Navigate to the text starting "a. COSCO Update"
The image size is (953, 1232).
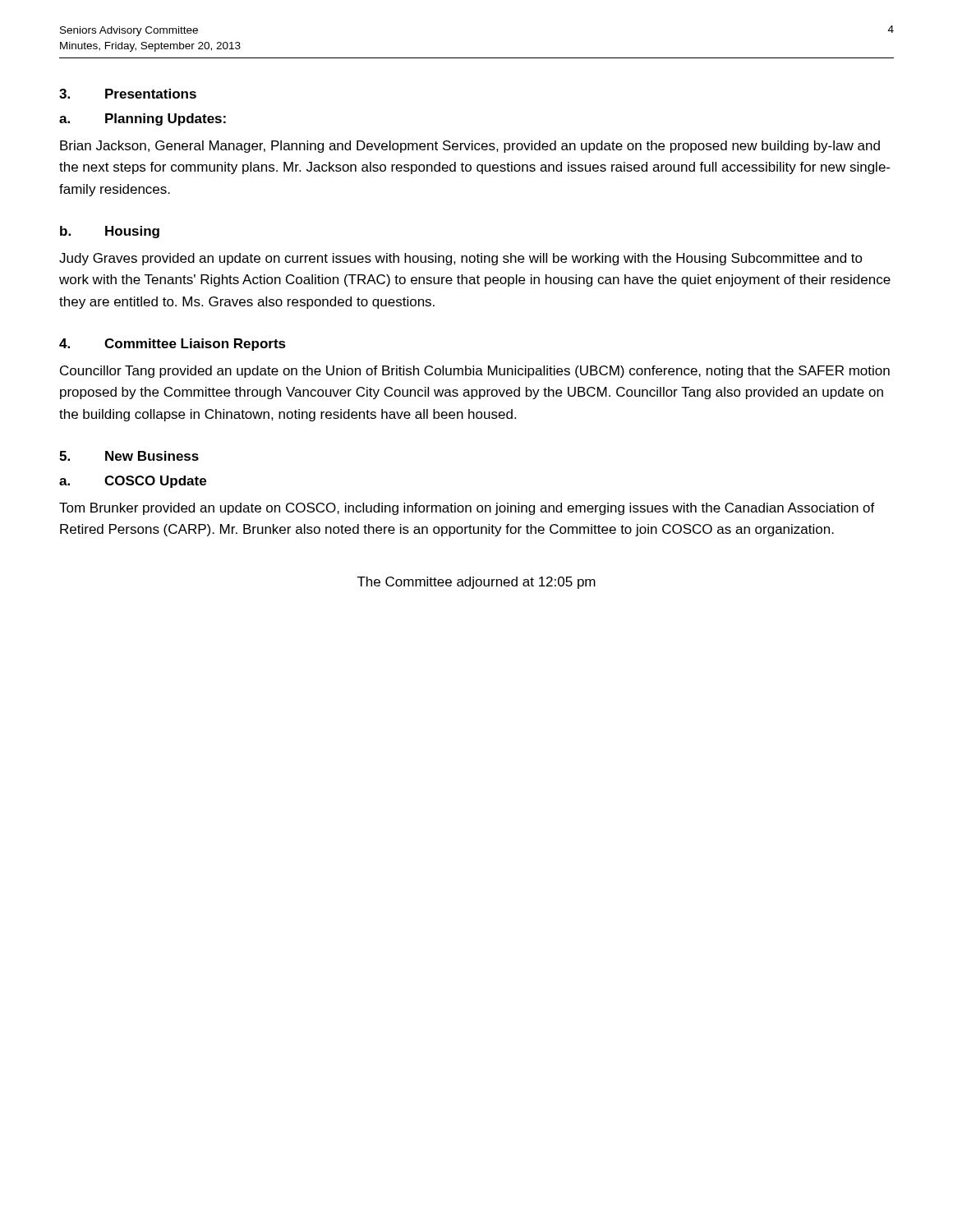tap(133, 482)
